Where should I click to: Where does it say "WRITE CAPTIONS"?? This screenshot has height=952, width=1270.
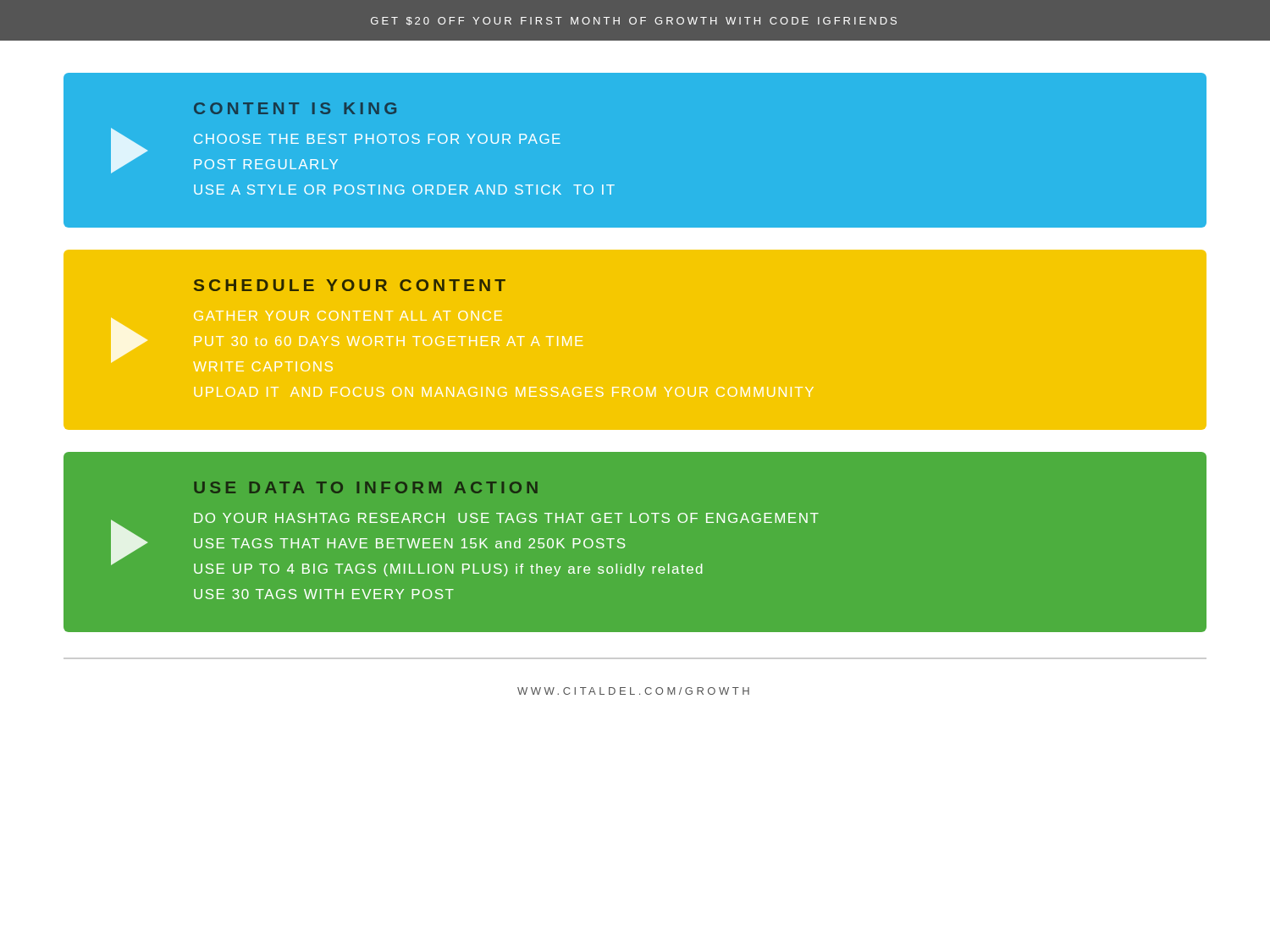coord(264,367)
